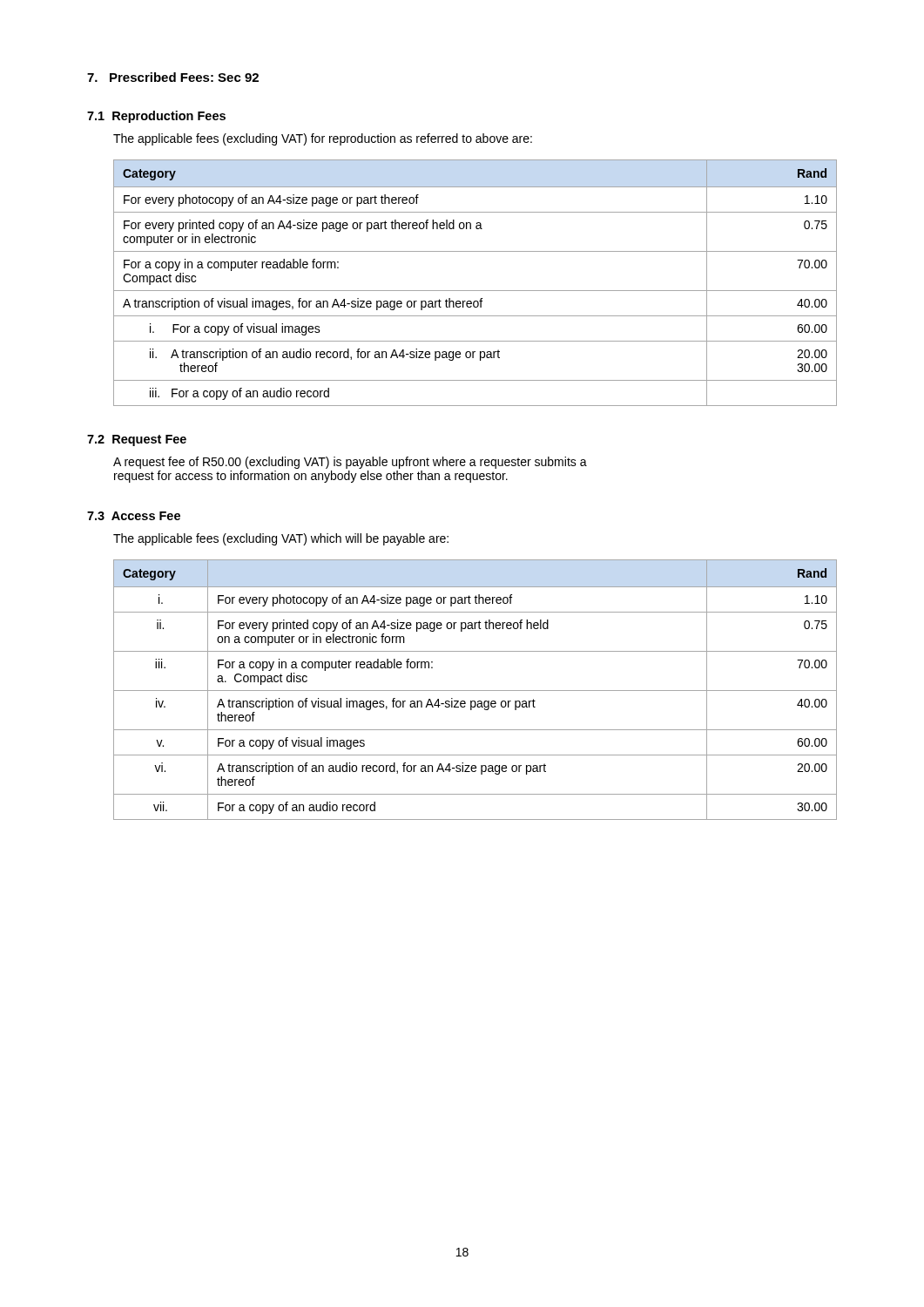924x1307 pixels.
Task: Locate the text block starting "7.1 Reproduction Fees"
Action: click(157, 116)
